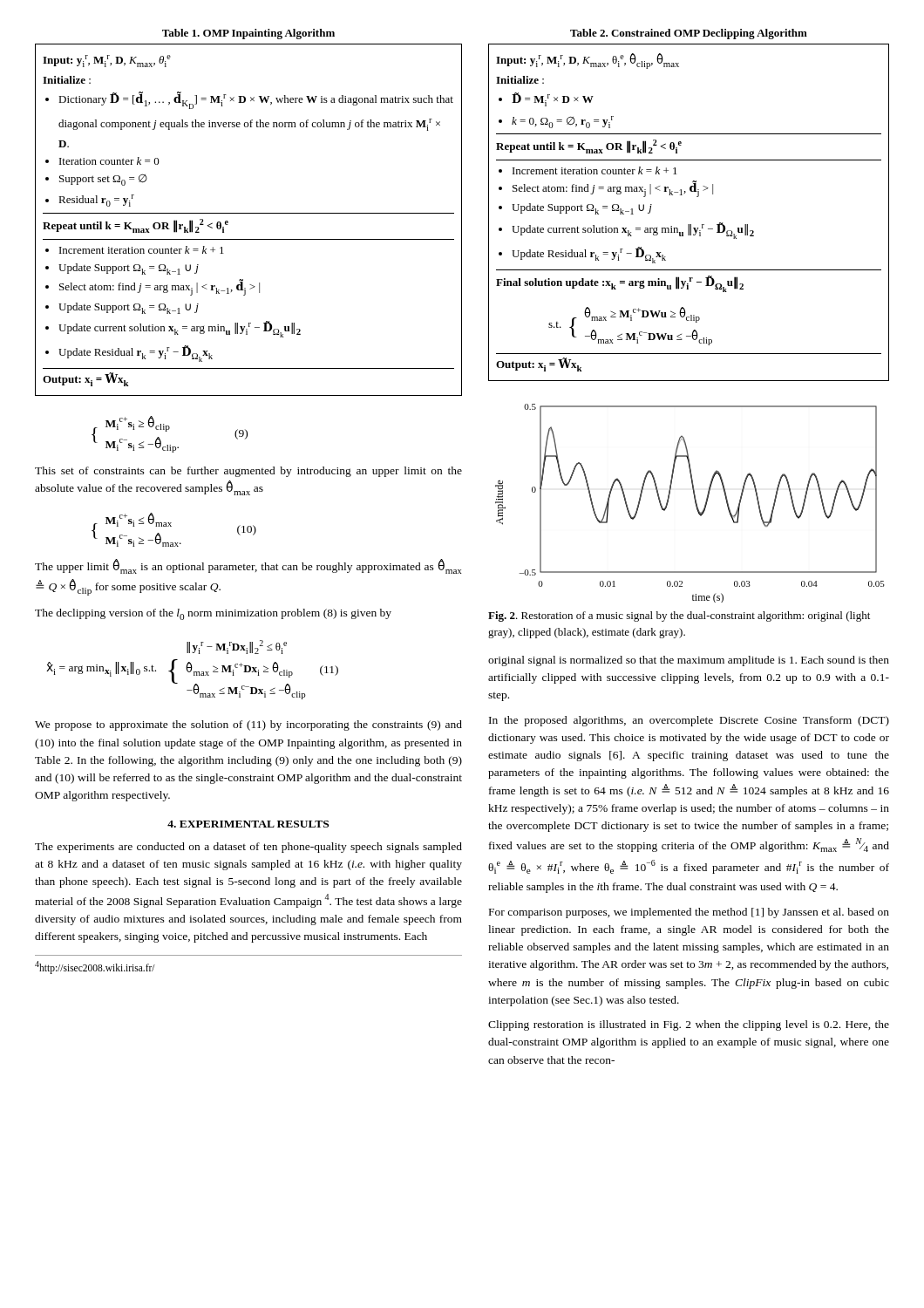Select the block starting "4. EXPERIMENTAL RESULTS"
Viewport: 924px width, 1308px height.
pos(248,823)
